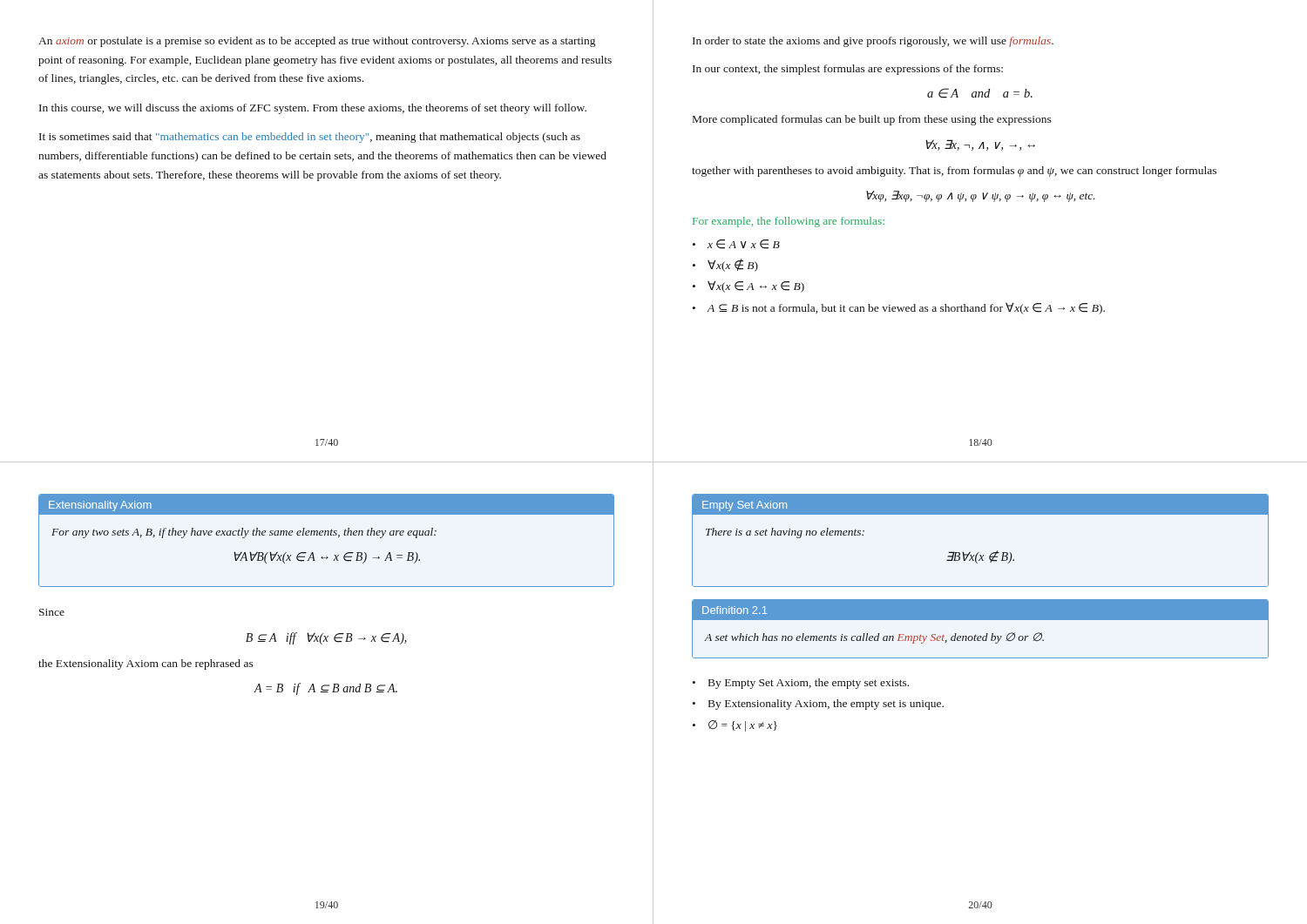Image resolution: width=1307 pixels, height=924 pixels.
Task: Find the formula that reads "∀x, ∃x, ¬,"
Action: click(980, 145)
